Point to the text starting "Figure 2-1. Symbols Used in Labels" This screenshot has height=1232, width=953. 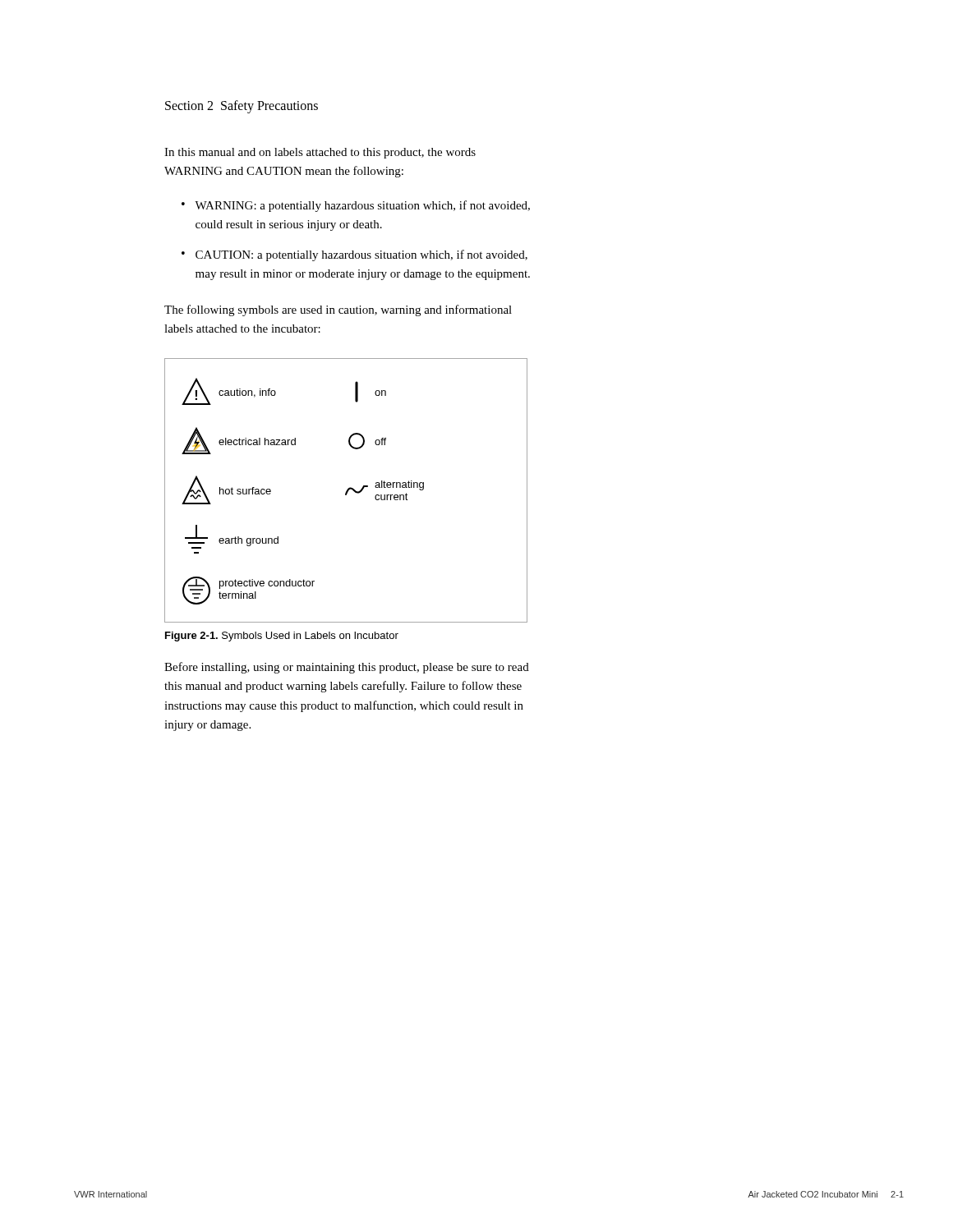tap(281, 635)
